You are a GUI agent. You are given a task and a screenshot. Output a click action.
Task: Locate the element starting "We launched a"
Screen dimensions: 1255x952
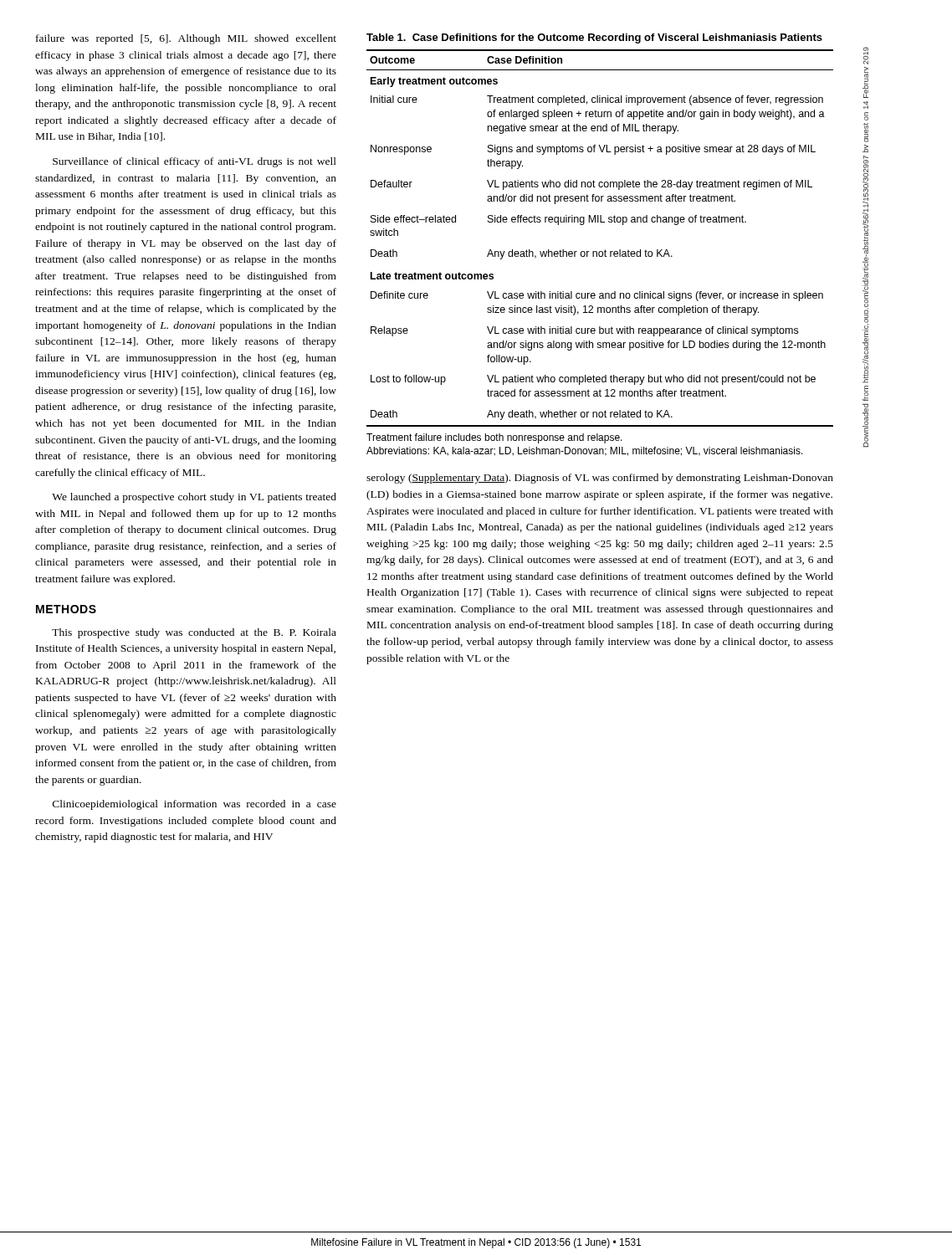point(186,538)
